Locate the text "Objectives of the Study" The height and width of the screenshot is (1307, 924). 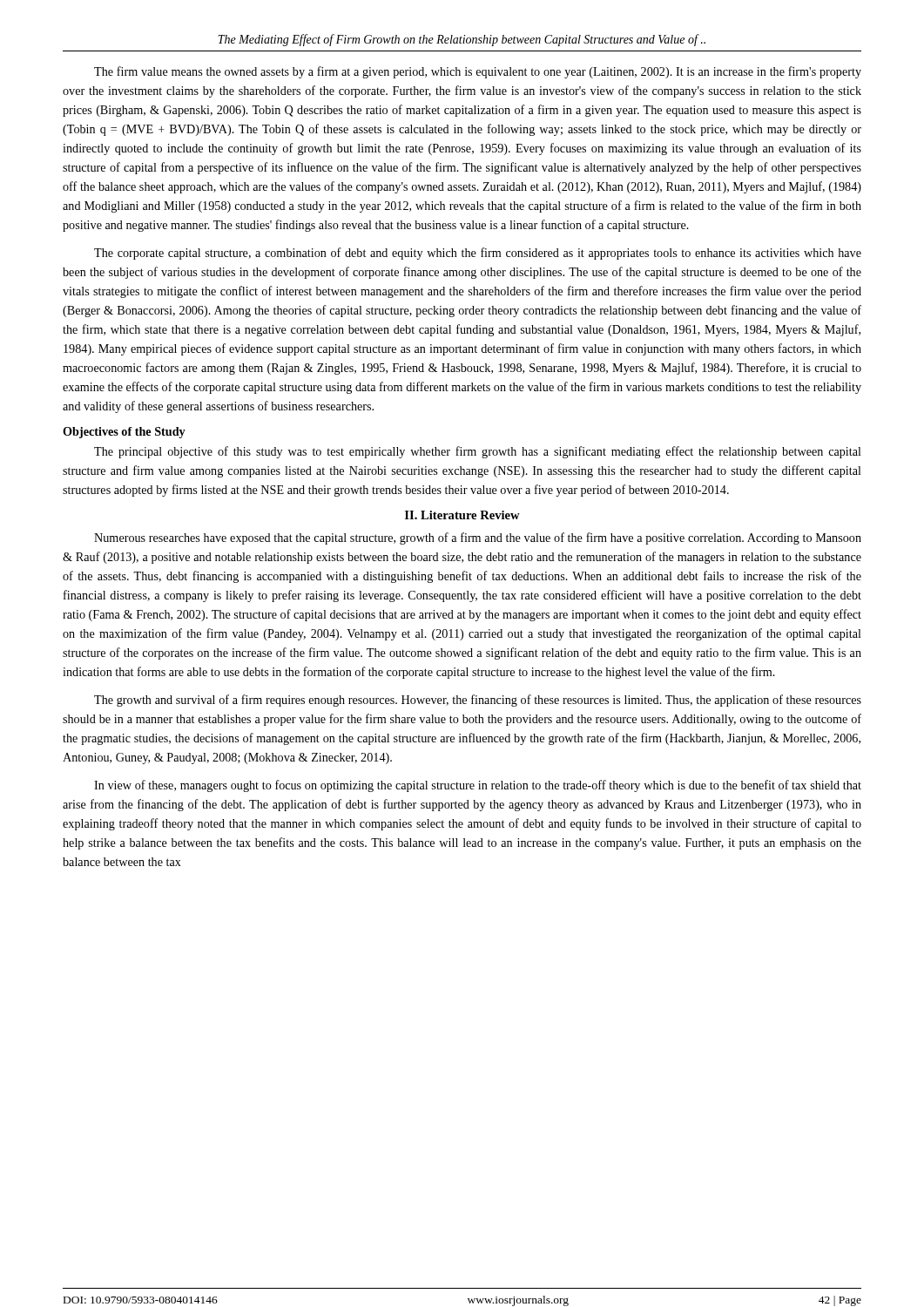point(124,431)
